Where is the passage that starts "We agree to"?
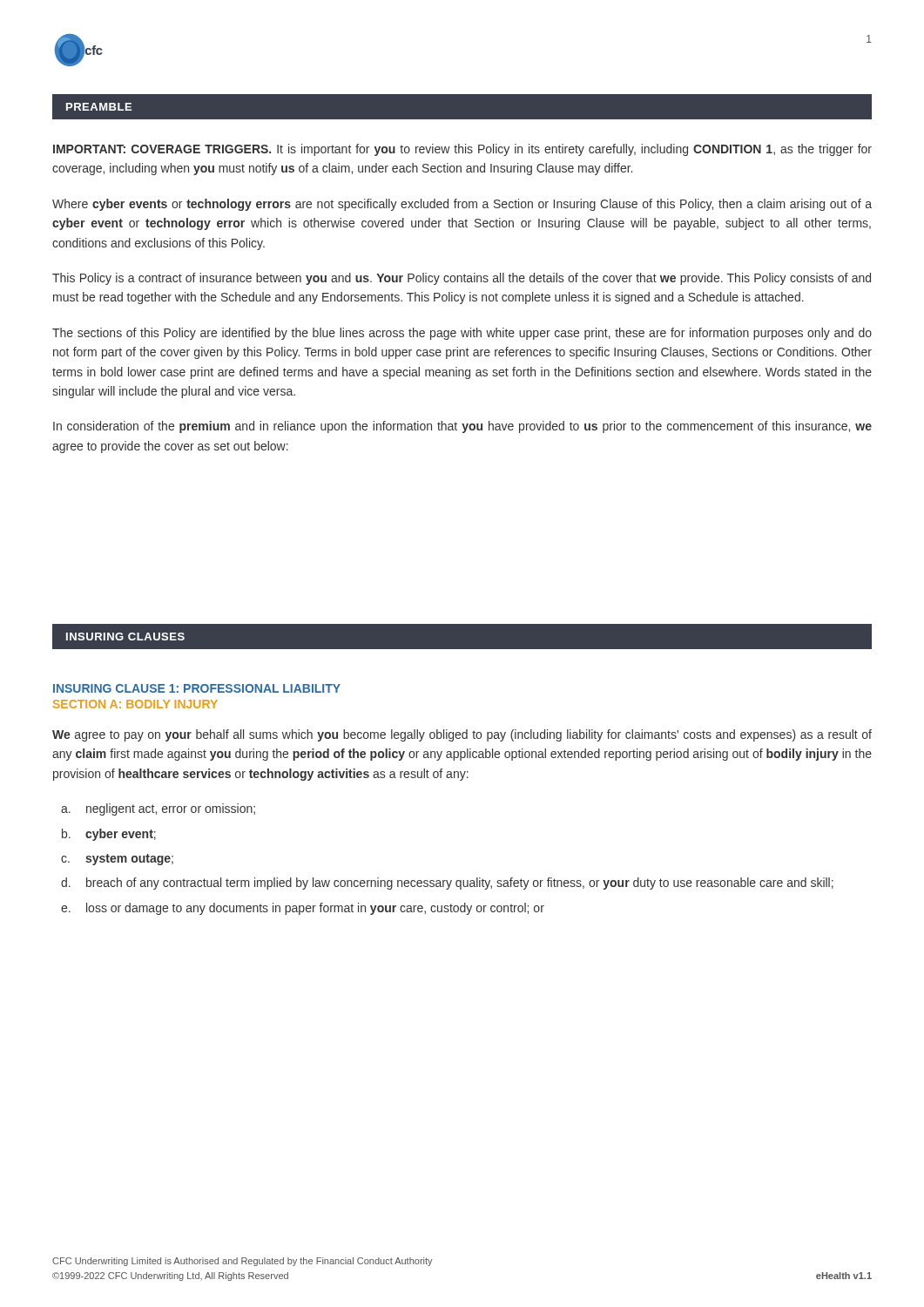924x1307 pixels. coord(462,754)
